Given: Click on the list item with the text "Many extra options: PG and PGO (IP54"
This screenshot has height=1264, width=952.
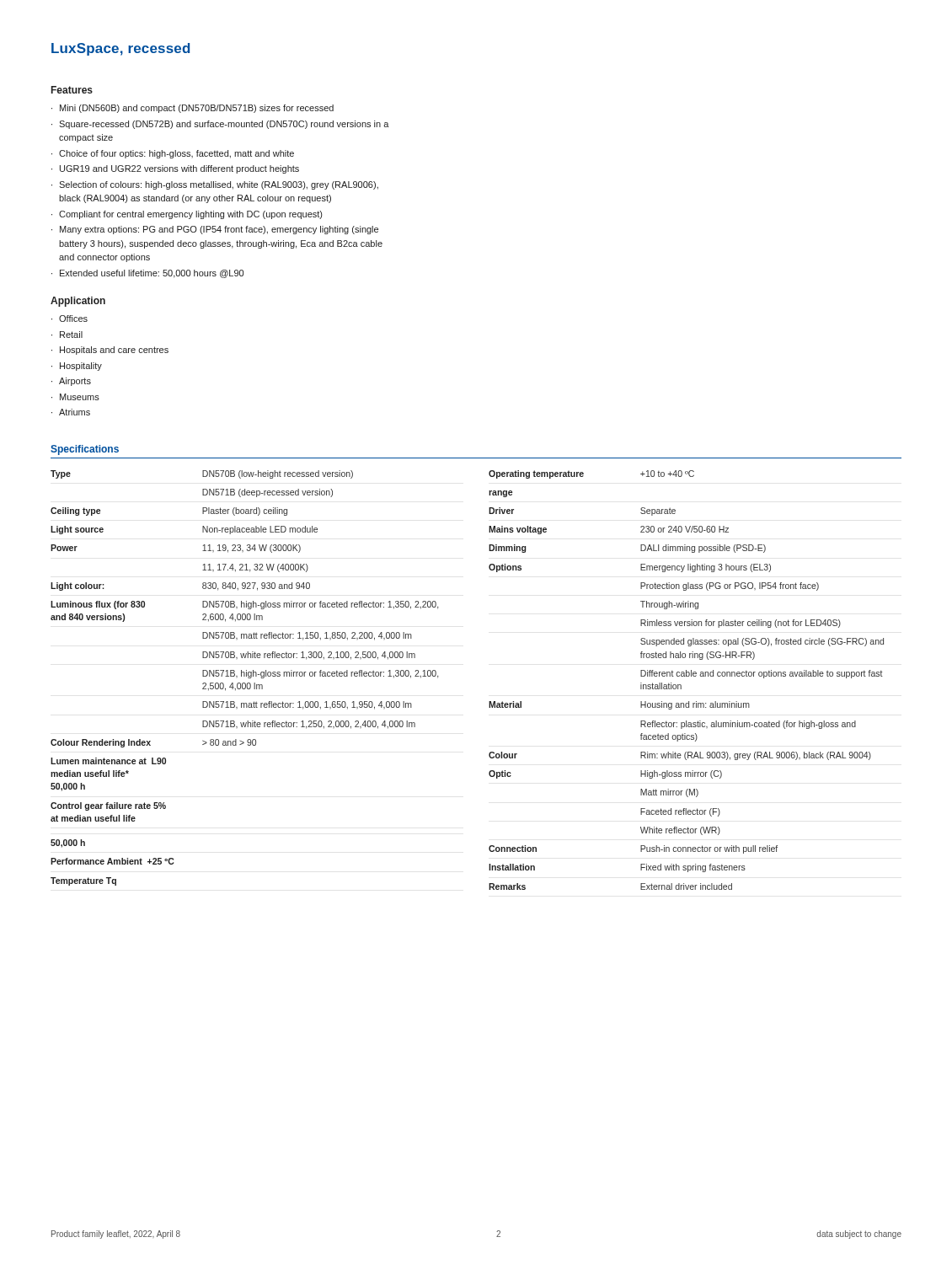Looking at the screenshot, I should tap(221, 243).
